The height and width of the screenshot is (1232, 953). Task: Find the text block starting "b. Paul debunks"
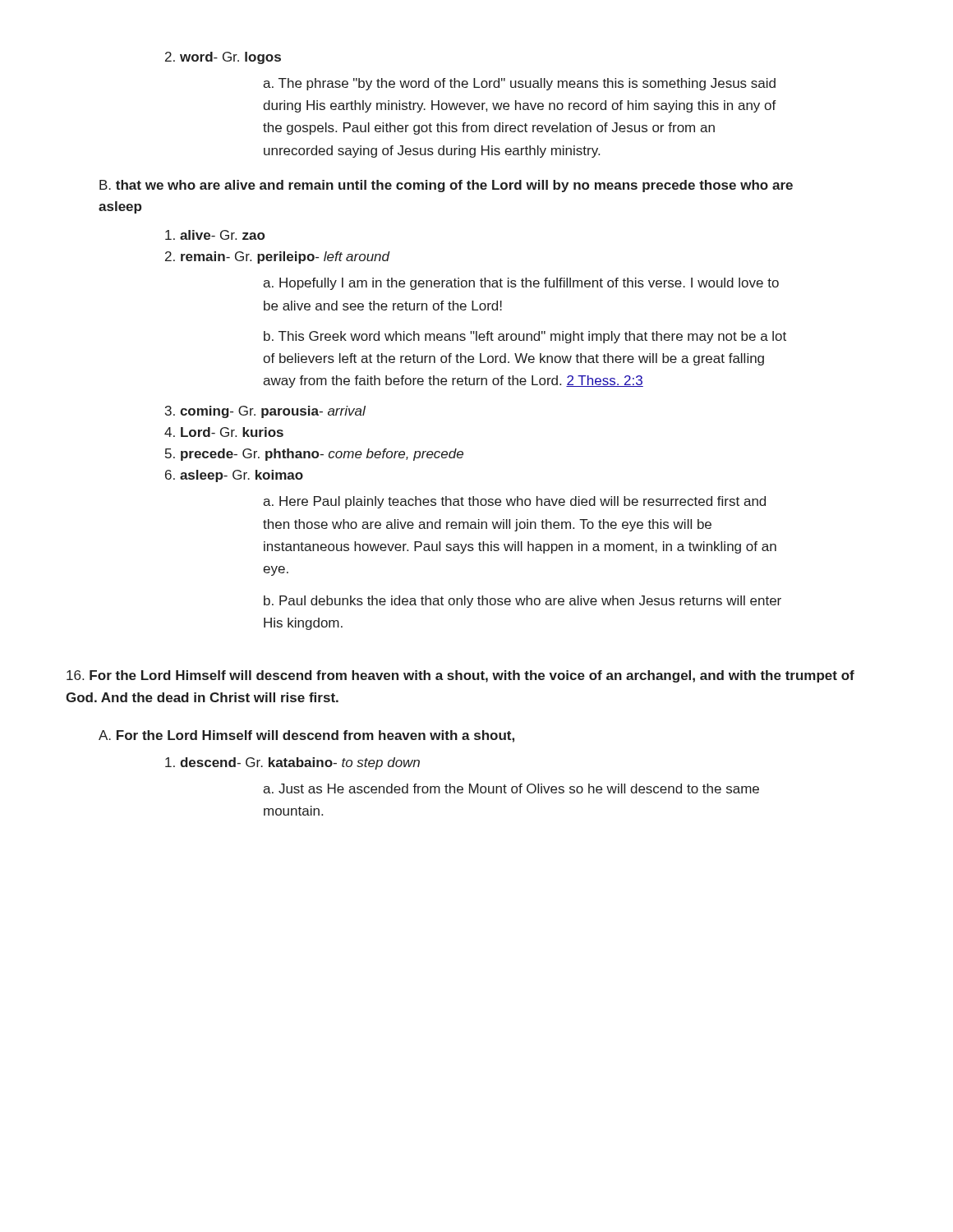tap(522, 612)
